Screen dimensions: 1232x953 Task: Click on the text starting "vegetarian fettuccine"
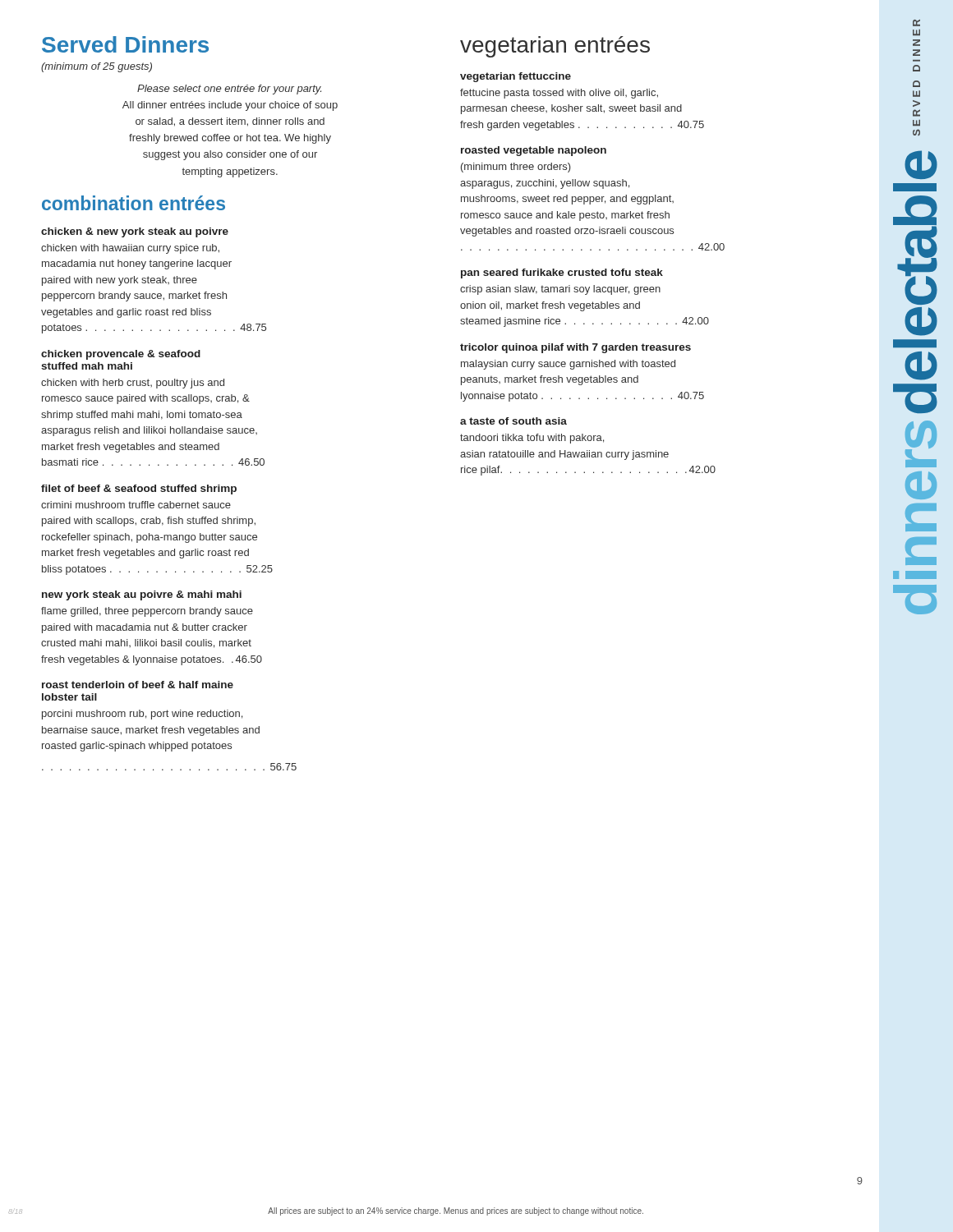[516, 76]
